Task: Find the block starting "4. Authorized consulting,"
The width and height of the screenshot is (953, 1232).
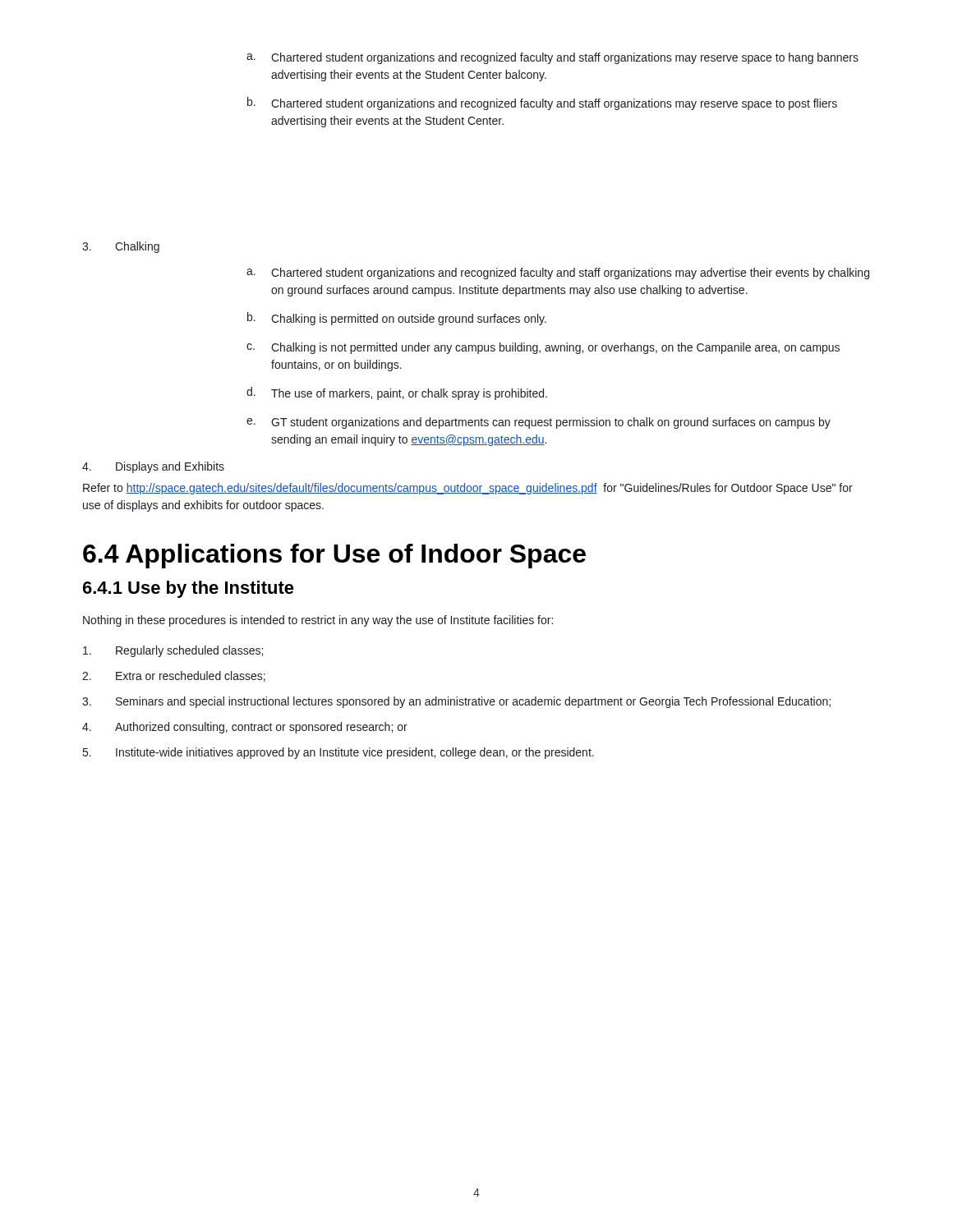Action: tap(245, 728)
